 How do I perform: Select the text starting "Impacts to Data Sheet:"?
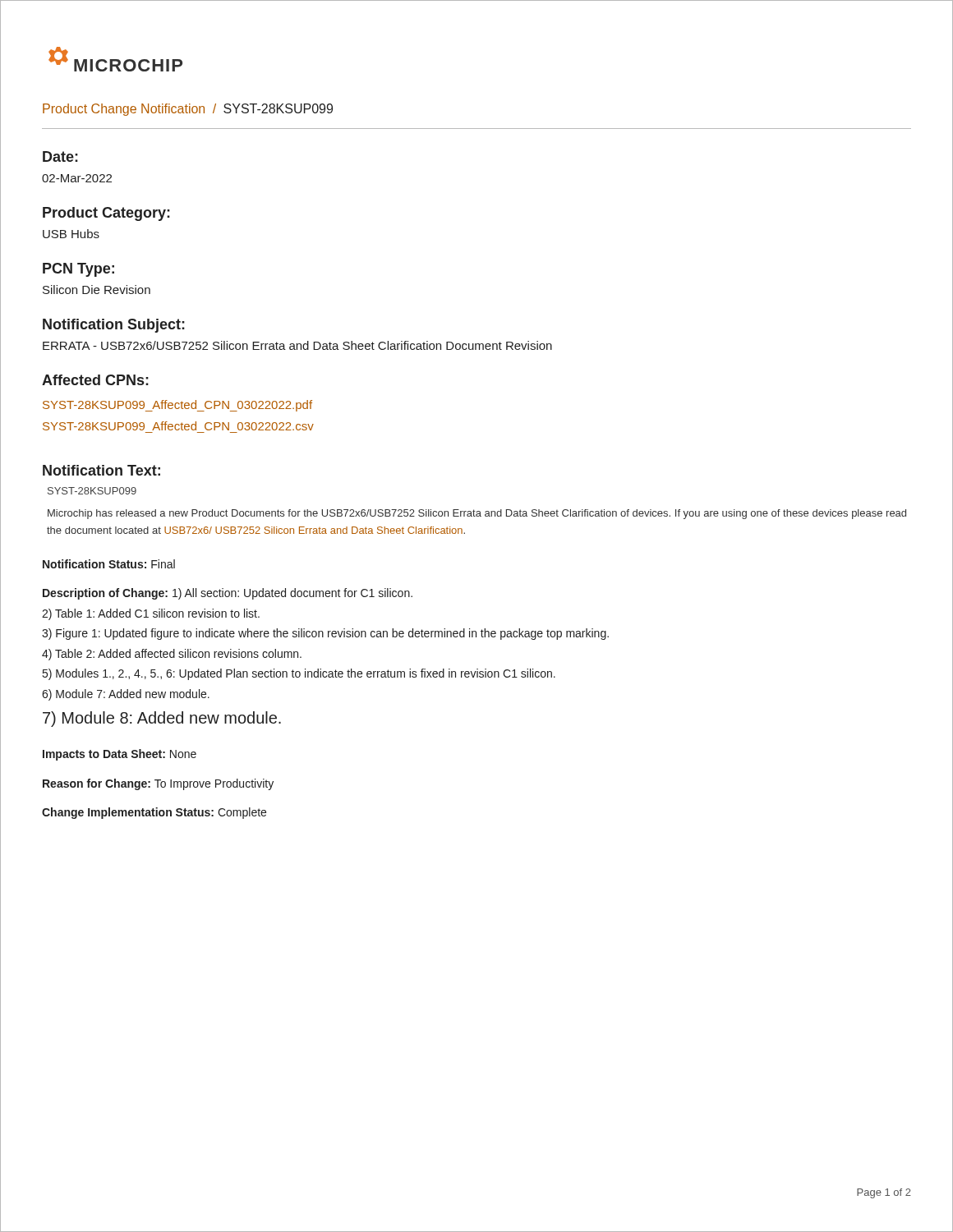[x=119, y=754]
